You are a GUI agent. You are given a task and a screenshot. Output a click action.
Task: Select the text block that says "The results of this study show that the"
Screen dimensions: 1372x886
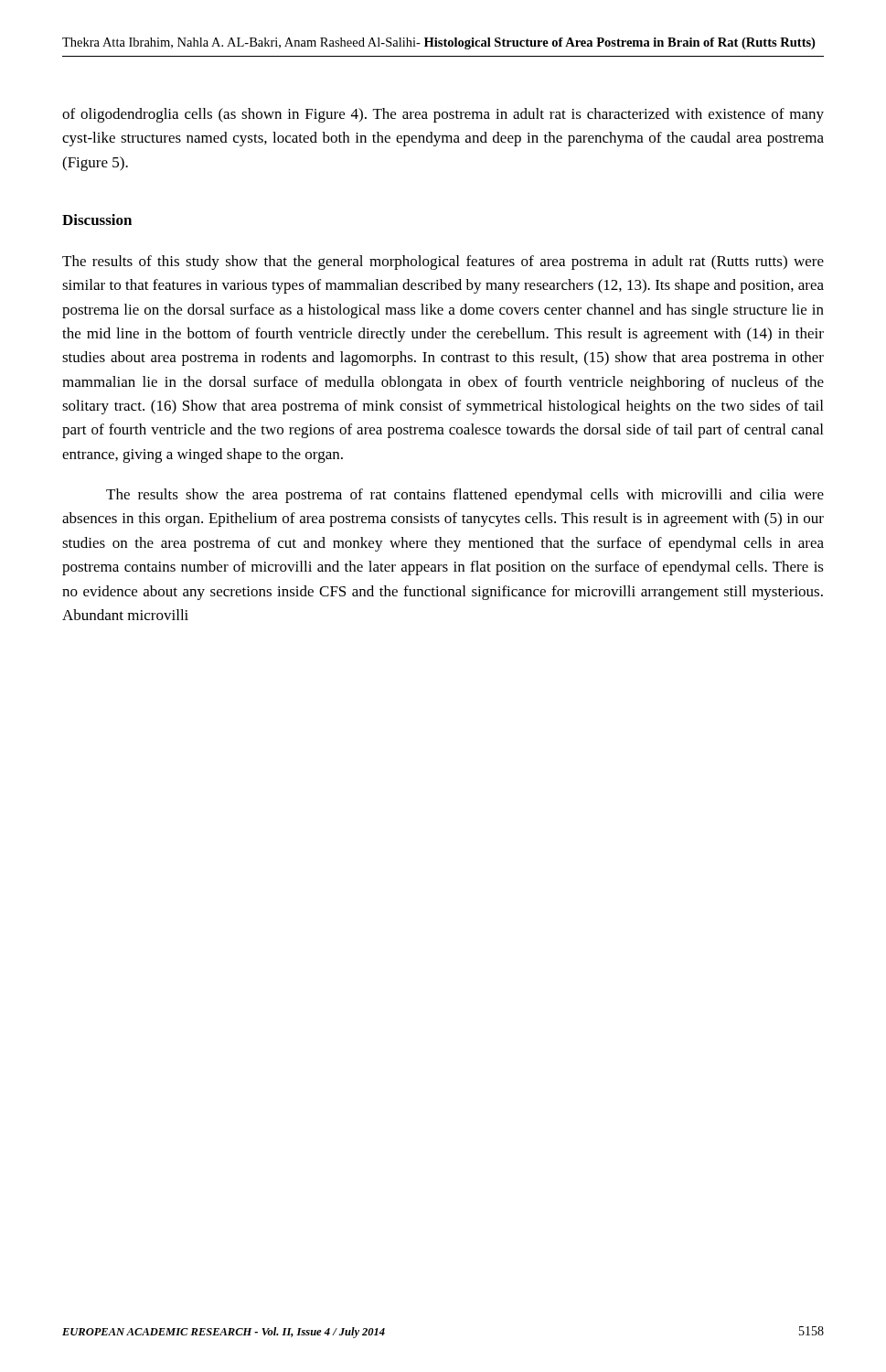(x=443, y=358)
